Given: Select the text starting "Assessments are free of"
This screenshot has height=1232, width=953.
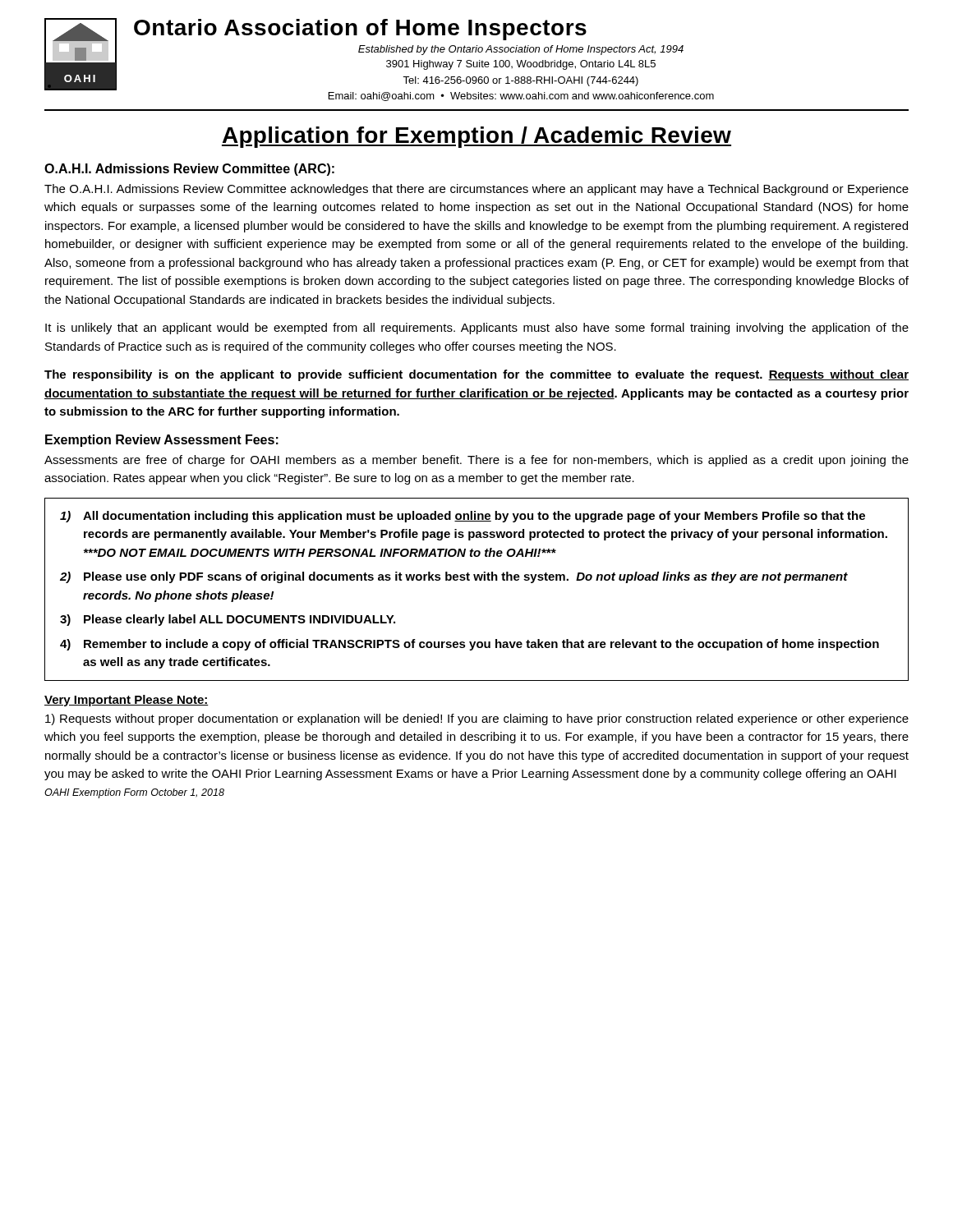Looking at the screenshot, I should click(476, 469).
